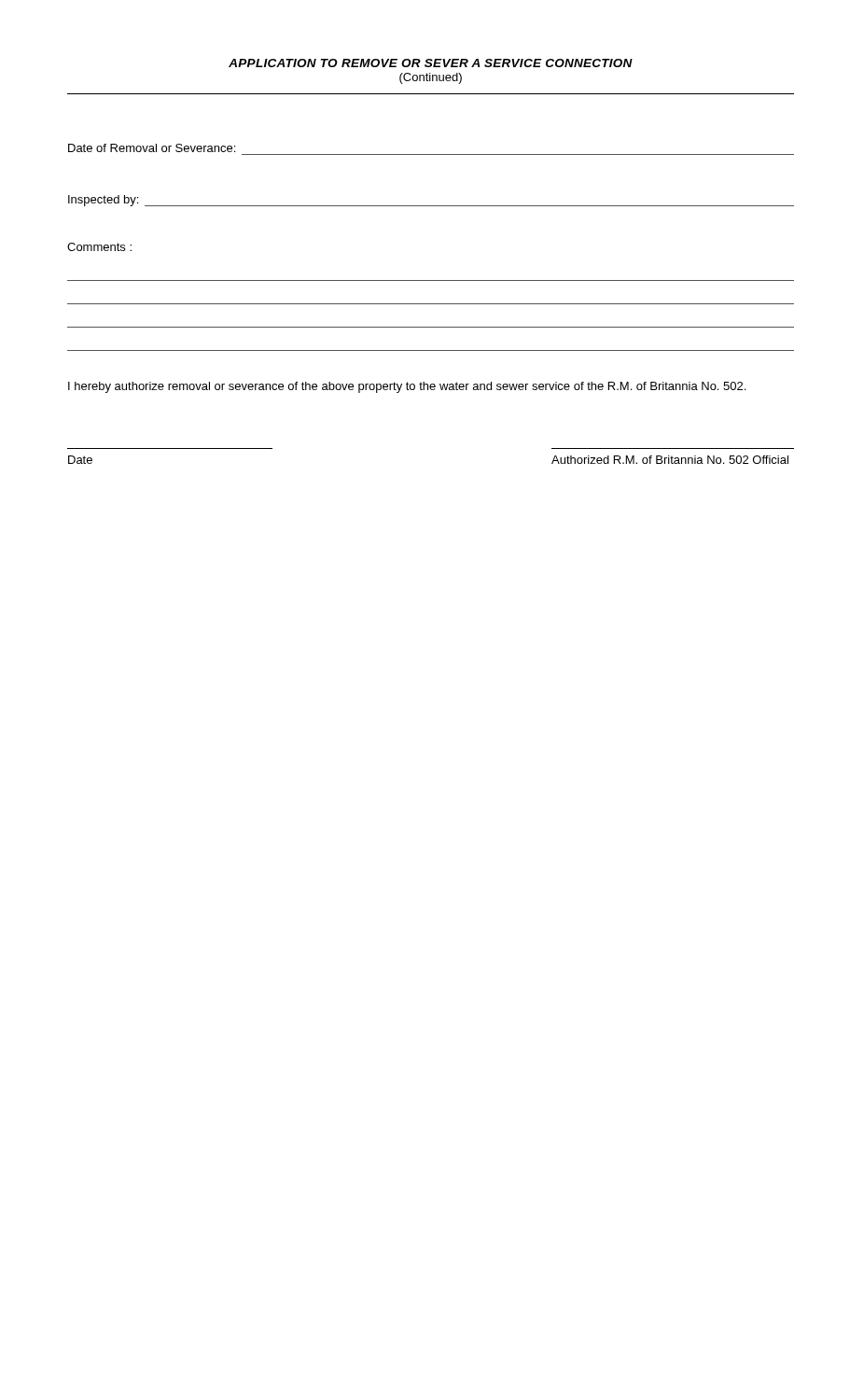The image size is (850, 1400).
Task: Where does it say "Comments :"?
Action: click(431, 295)
